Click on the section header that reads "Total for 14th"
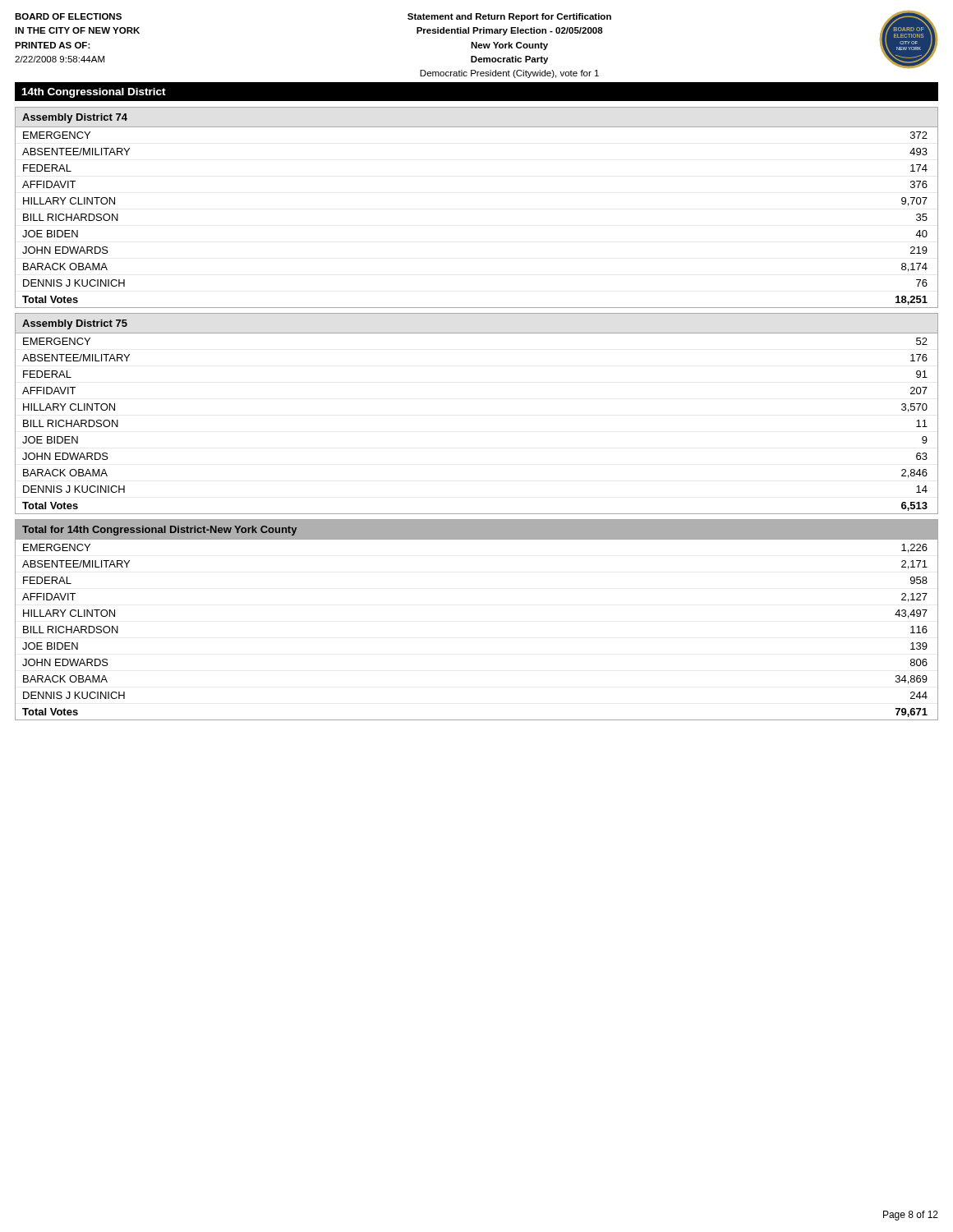953x1232 pixels. 160,529
